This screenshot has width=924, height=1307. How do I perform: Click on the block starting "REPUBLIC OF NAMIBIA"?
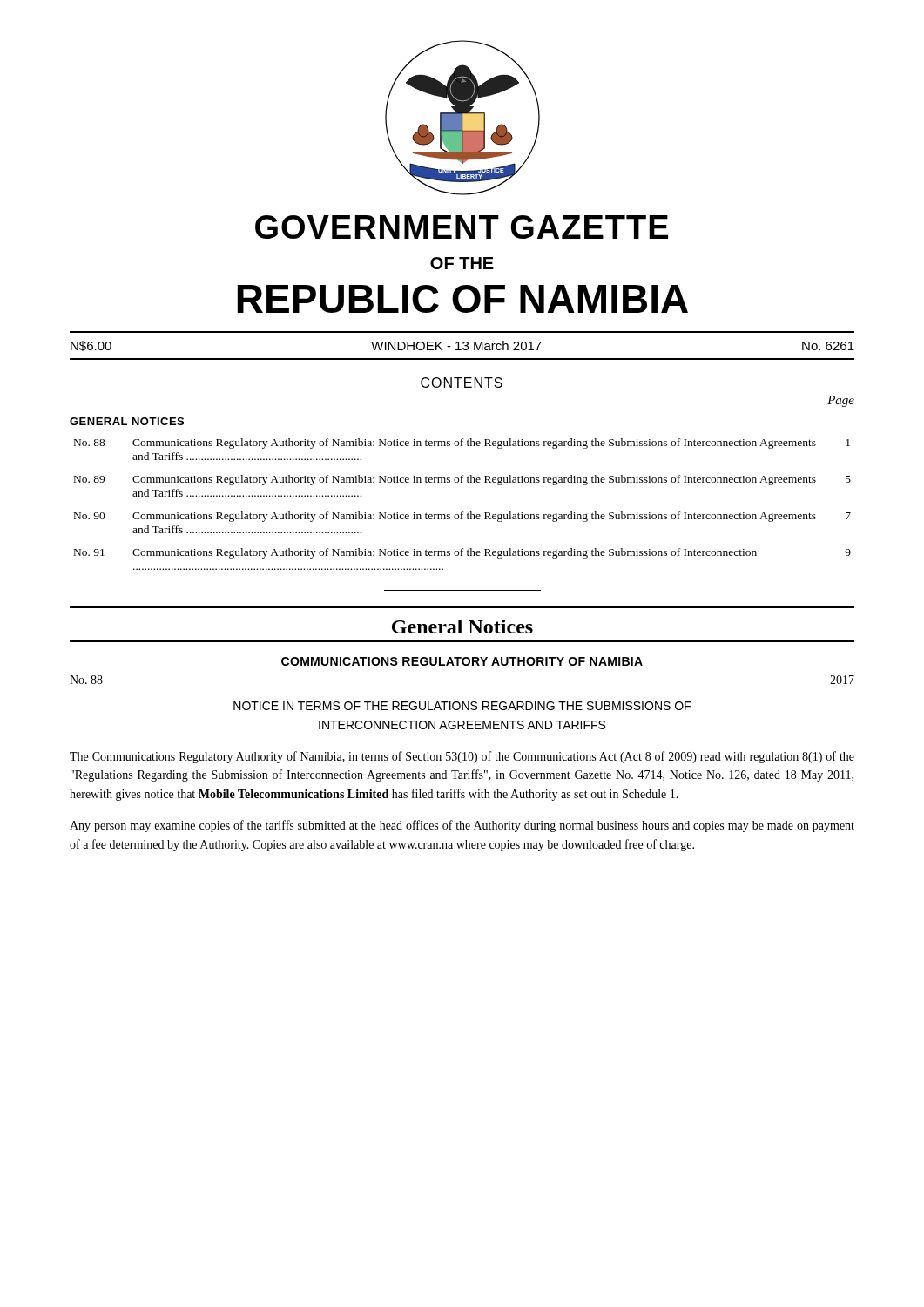[462, 299]
